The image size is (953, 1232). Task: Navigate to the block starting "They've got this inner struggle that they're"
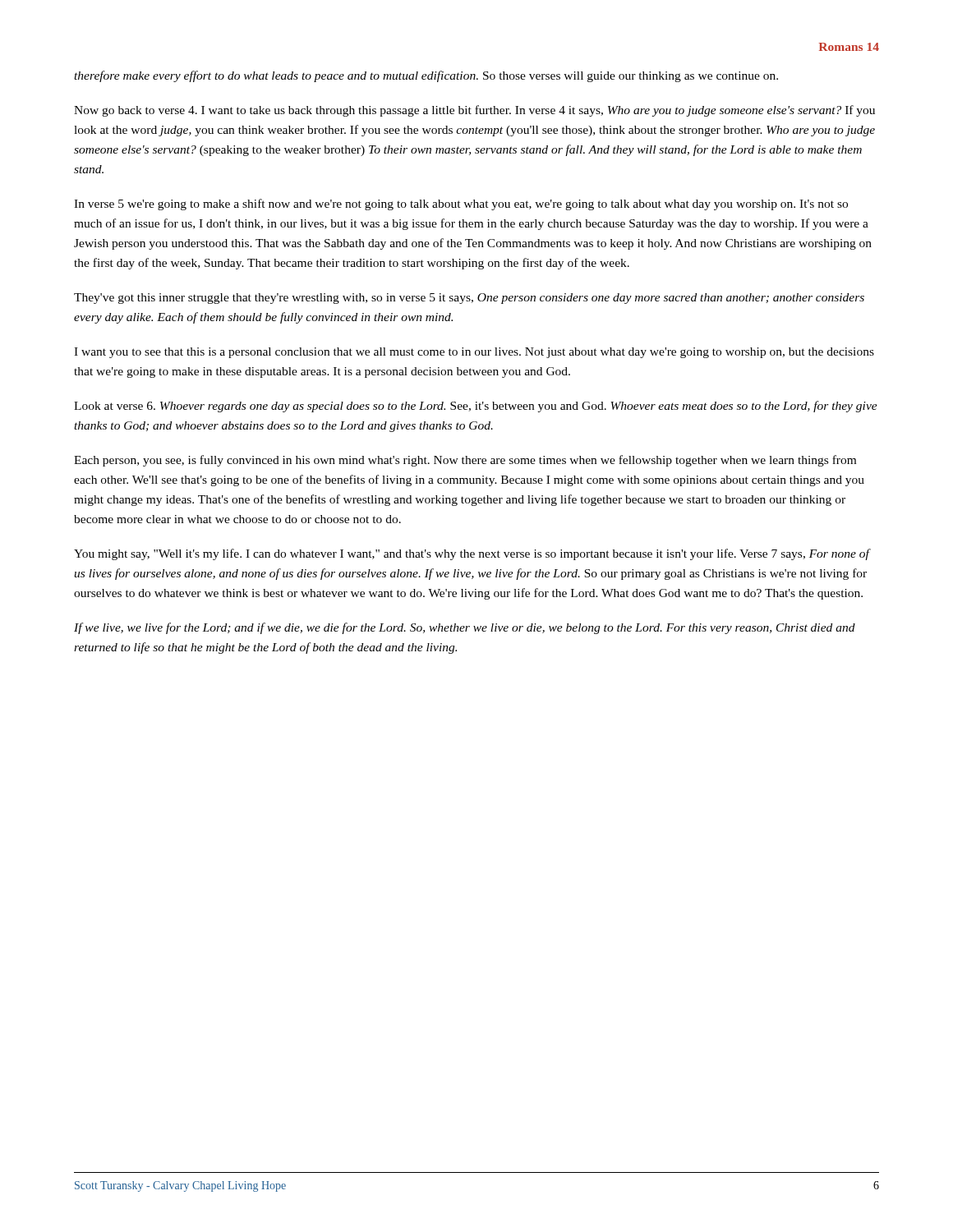pos(469,307)
